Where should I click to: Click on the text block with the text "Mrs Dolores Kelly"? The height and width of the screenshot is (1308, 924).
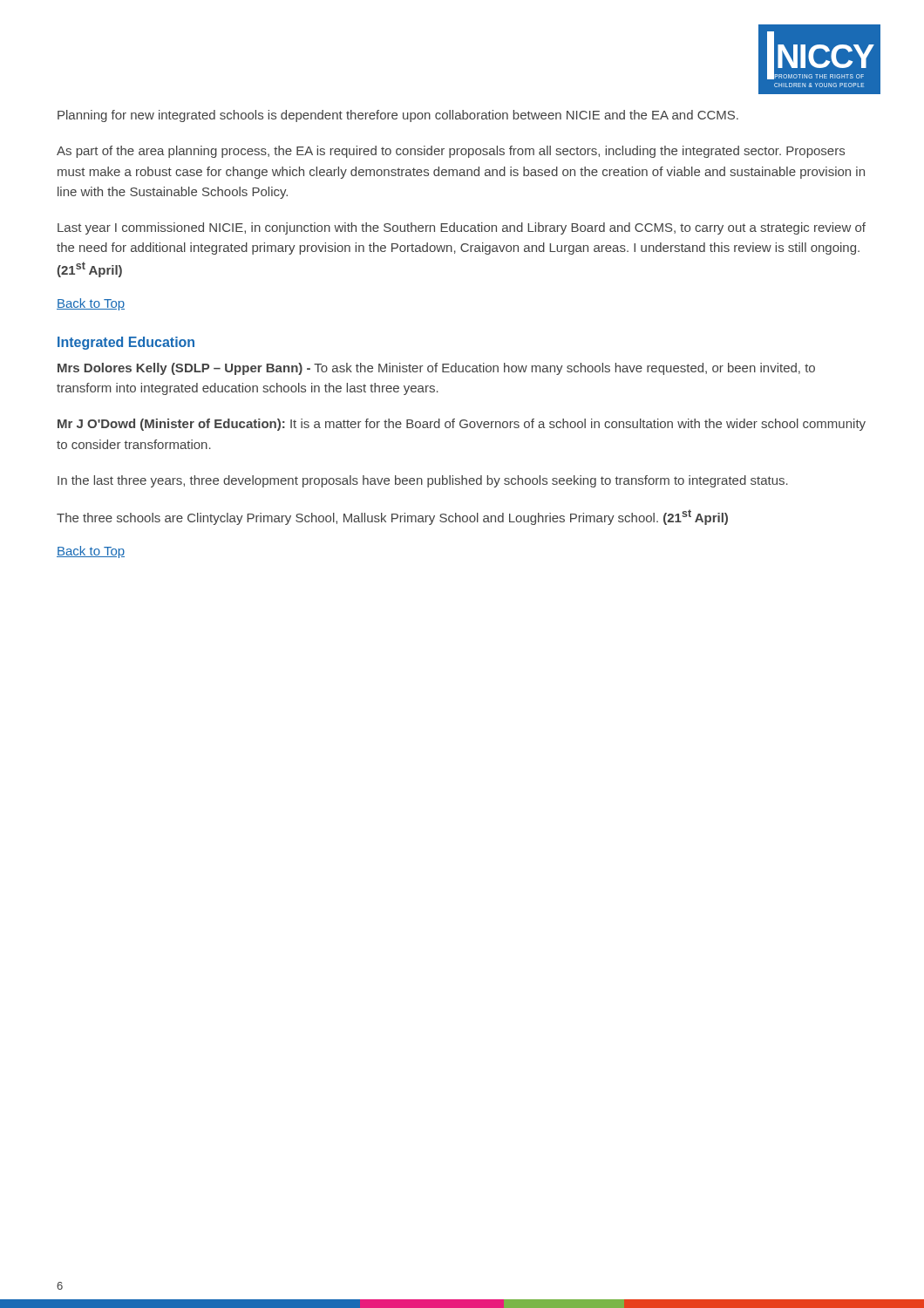point(436,377)
